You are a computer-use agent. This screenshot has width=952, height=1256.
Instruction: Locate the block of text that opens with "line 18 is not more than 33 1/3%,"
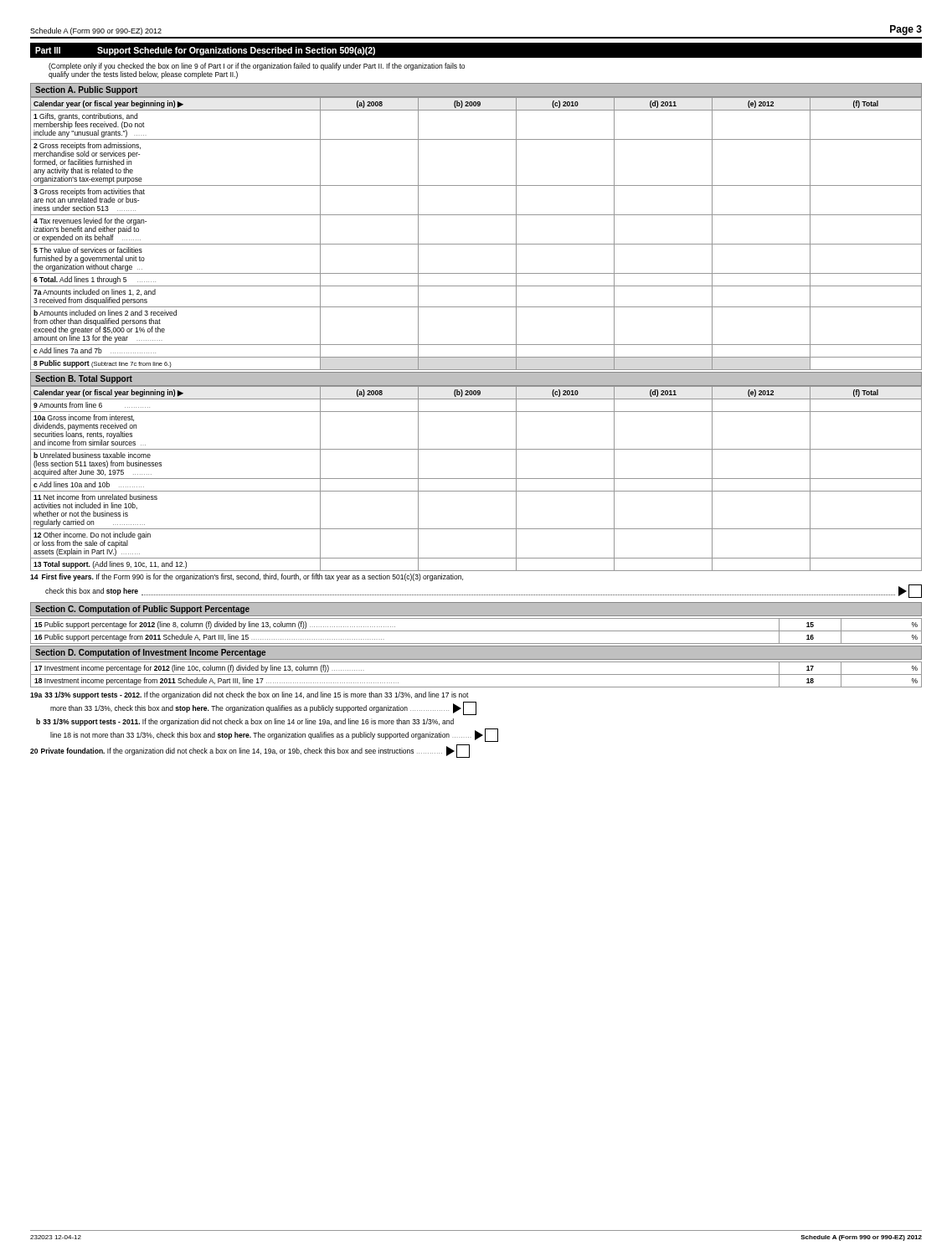tap(274, 735)
